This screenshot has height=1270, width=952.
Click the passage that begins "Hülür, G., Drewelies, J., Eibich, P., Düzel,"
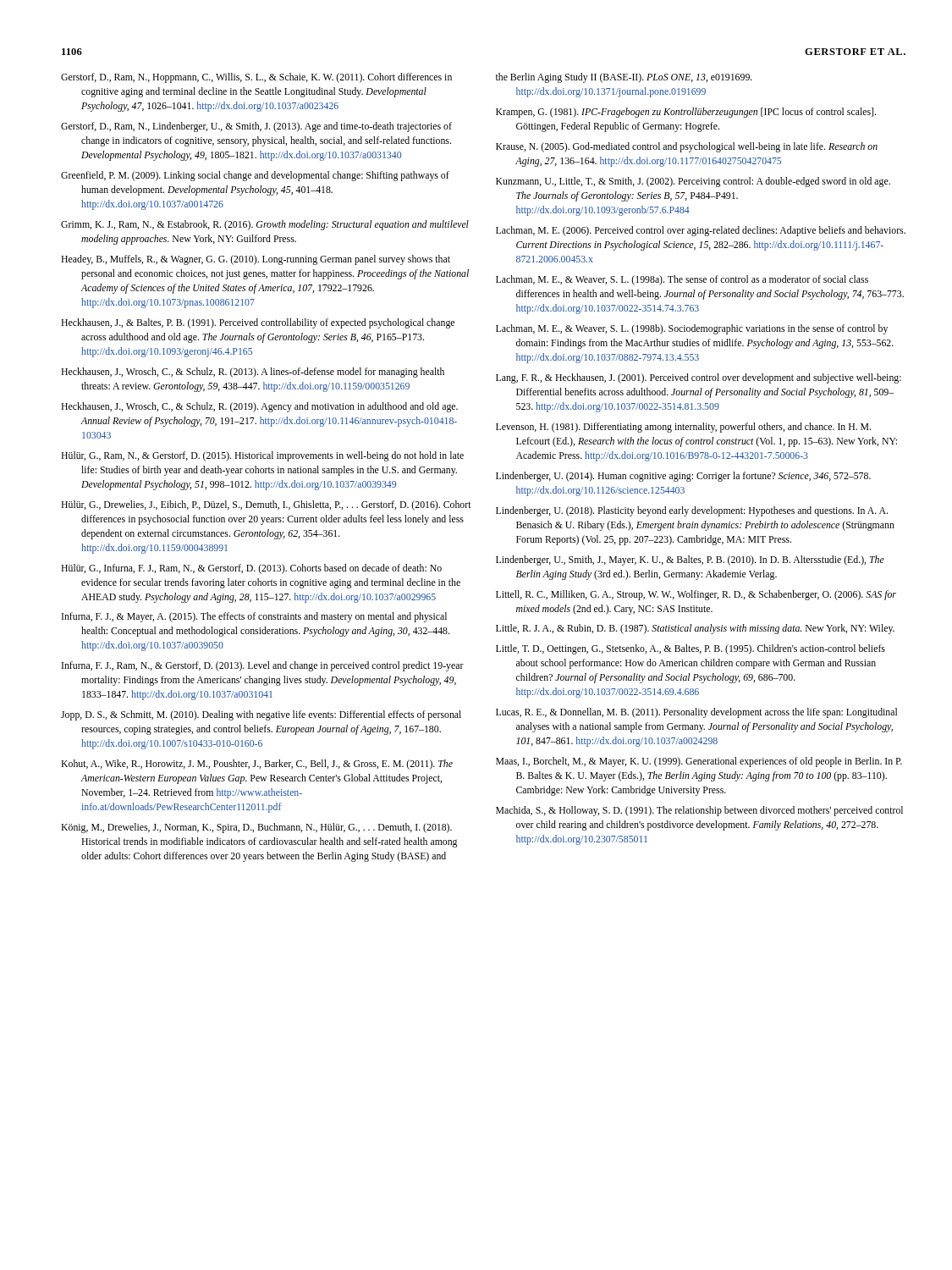[266, 526]
